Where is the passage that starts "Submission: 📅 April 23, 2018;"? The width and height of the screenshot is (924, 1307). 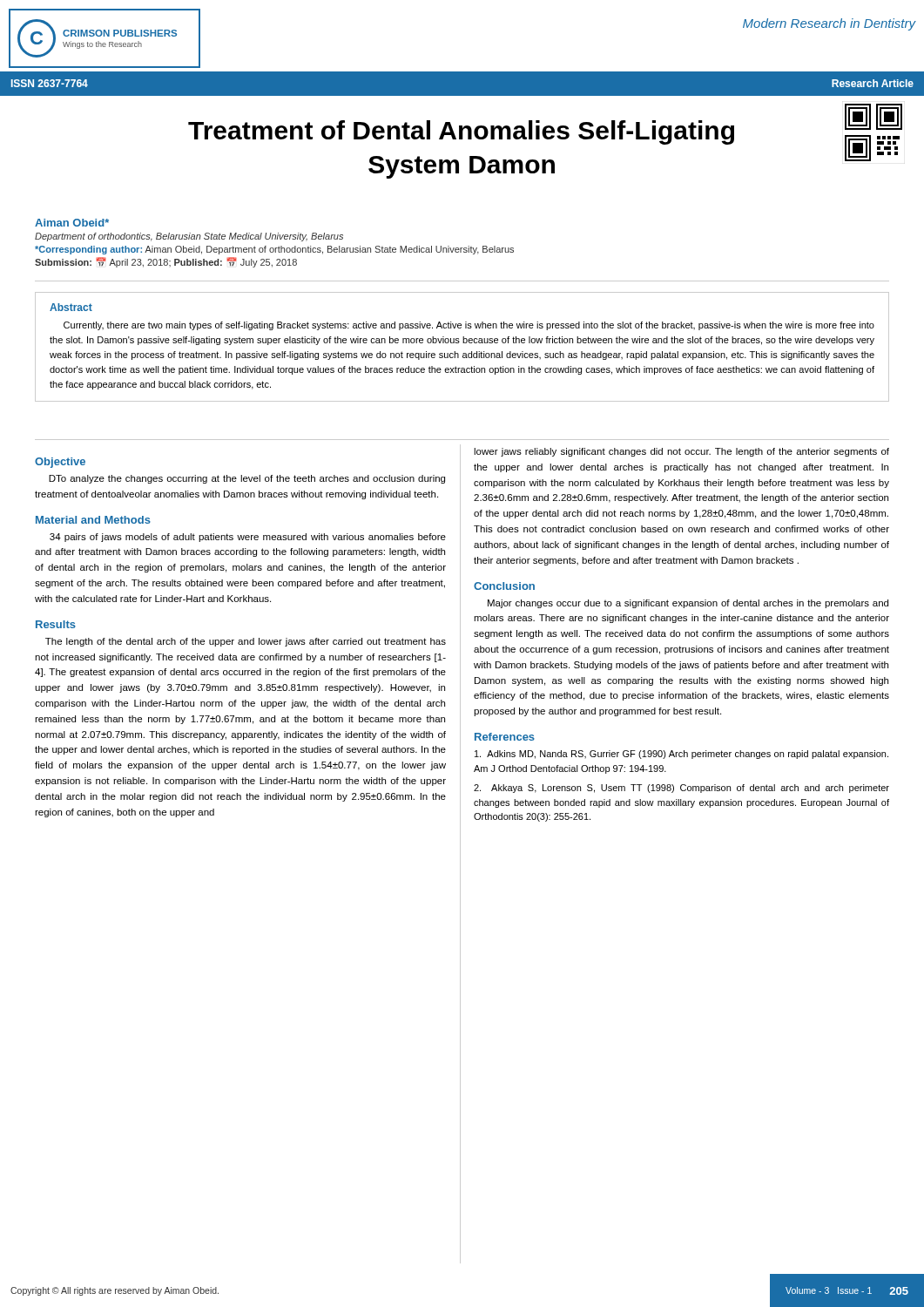pos(166,262)
